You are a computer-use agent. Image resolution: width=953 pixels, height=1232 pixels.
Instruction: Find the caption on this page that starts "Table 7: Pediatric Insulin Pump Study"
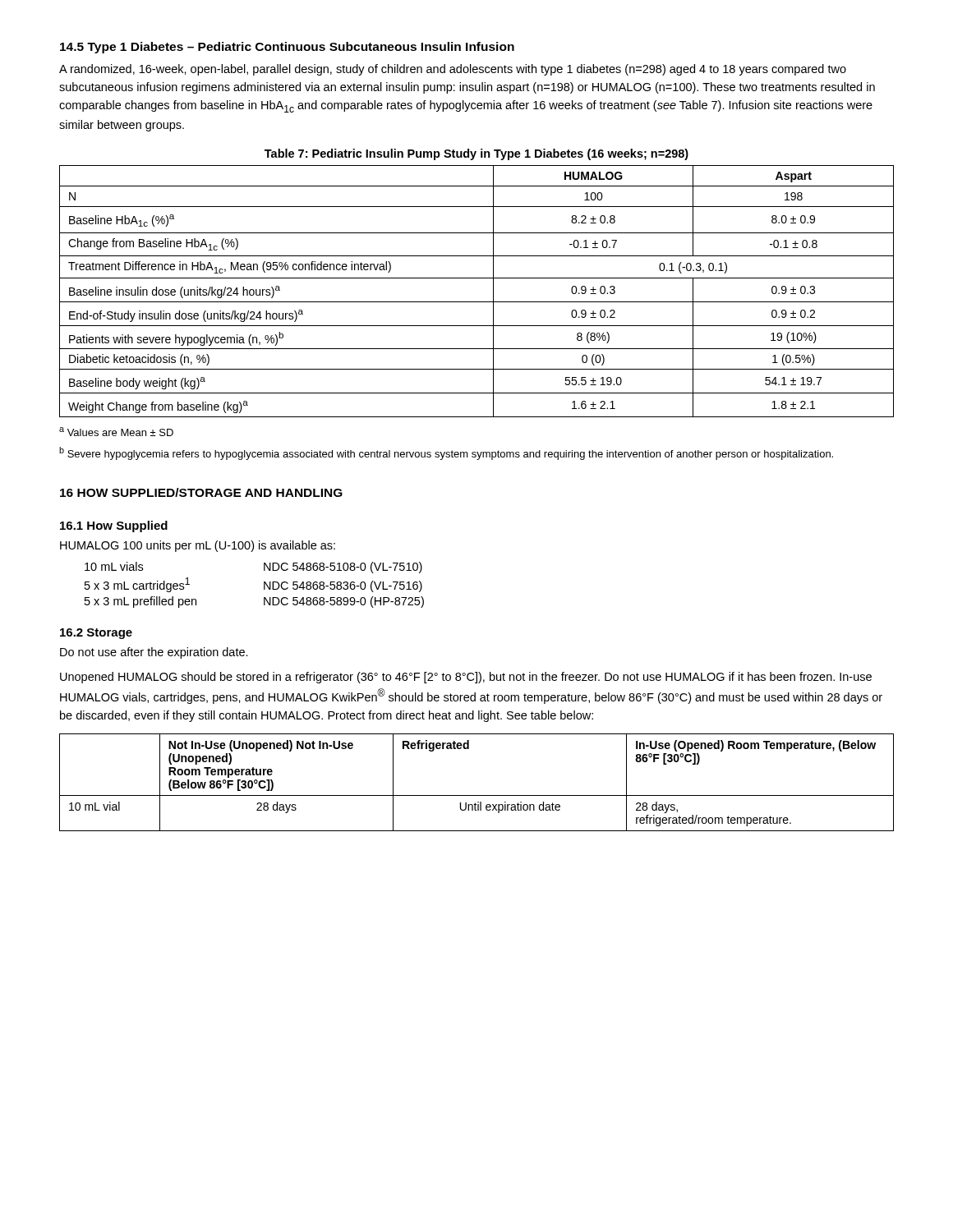tap(476, 154)
